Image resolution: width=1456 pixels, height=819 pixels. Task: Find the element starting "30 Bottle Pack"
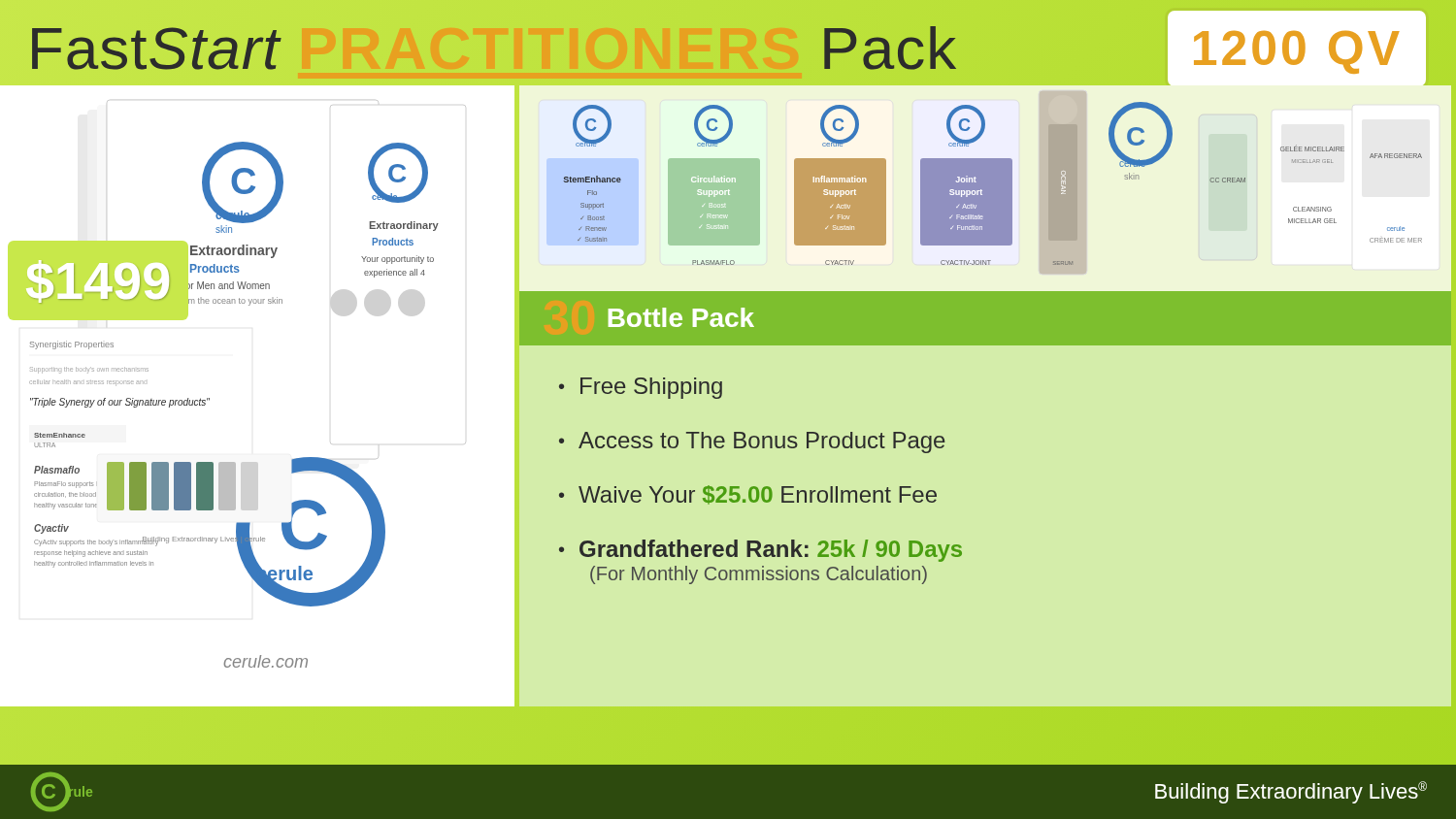(649, 318)
